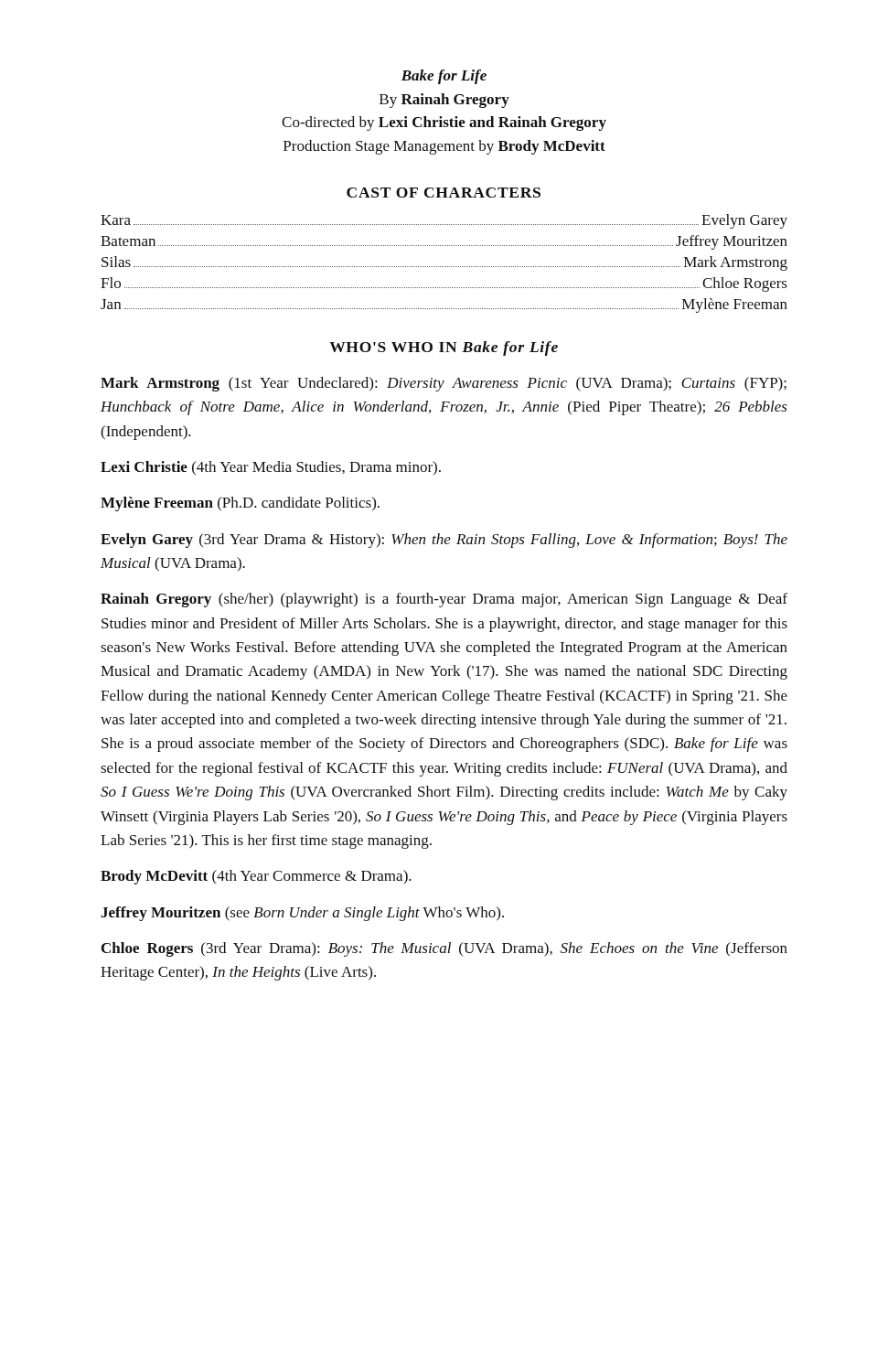This screenshot has height=1372, width=888.
Task: Click the passage that begins "Rainah Gregory (she/her)"
Action: pos(444,720)
